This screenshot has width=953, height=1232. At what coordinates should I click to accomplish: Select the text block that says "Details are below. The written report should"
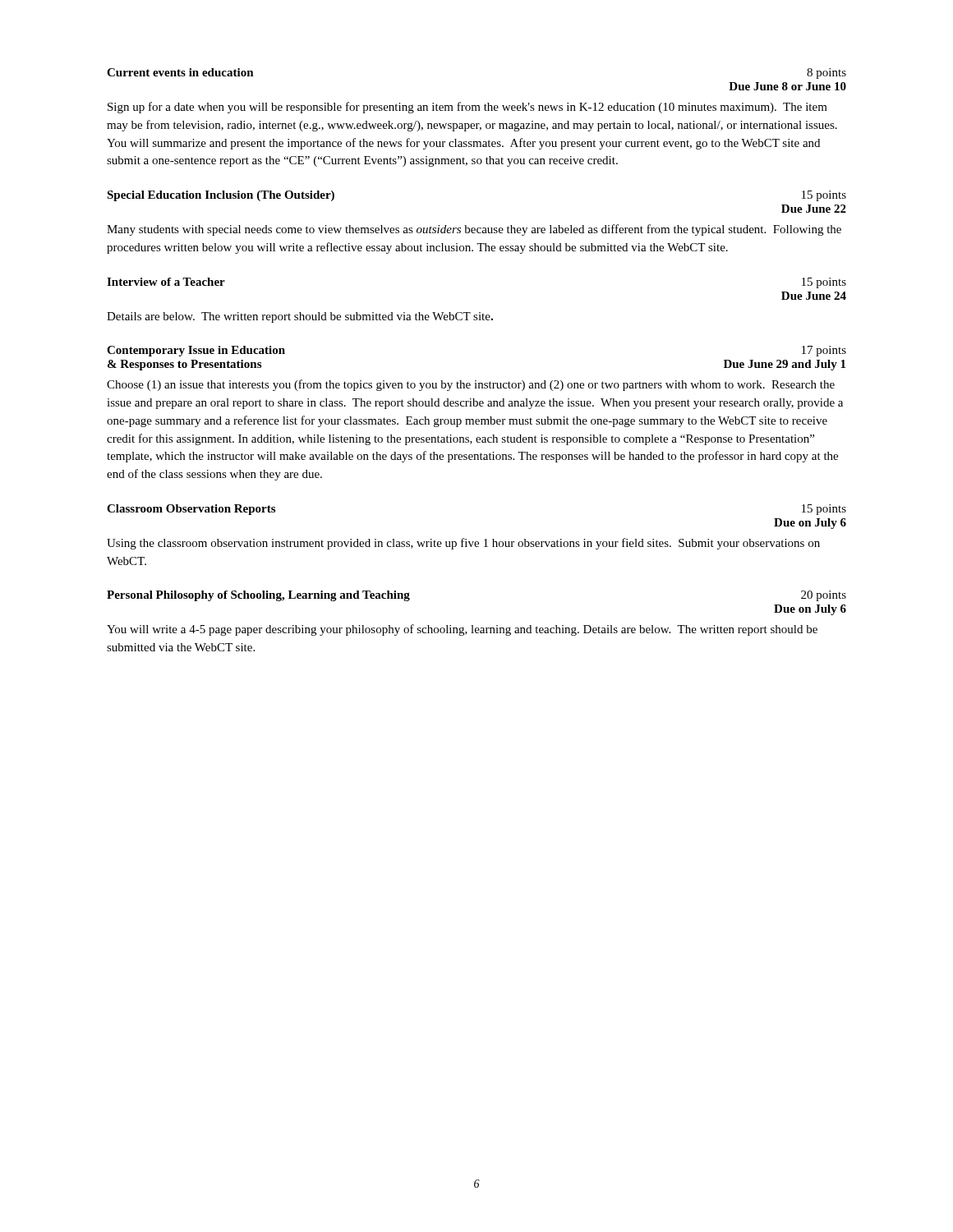[300, 316]
